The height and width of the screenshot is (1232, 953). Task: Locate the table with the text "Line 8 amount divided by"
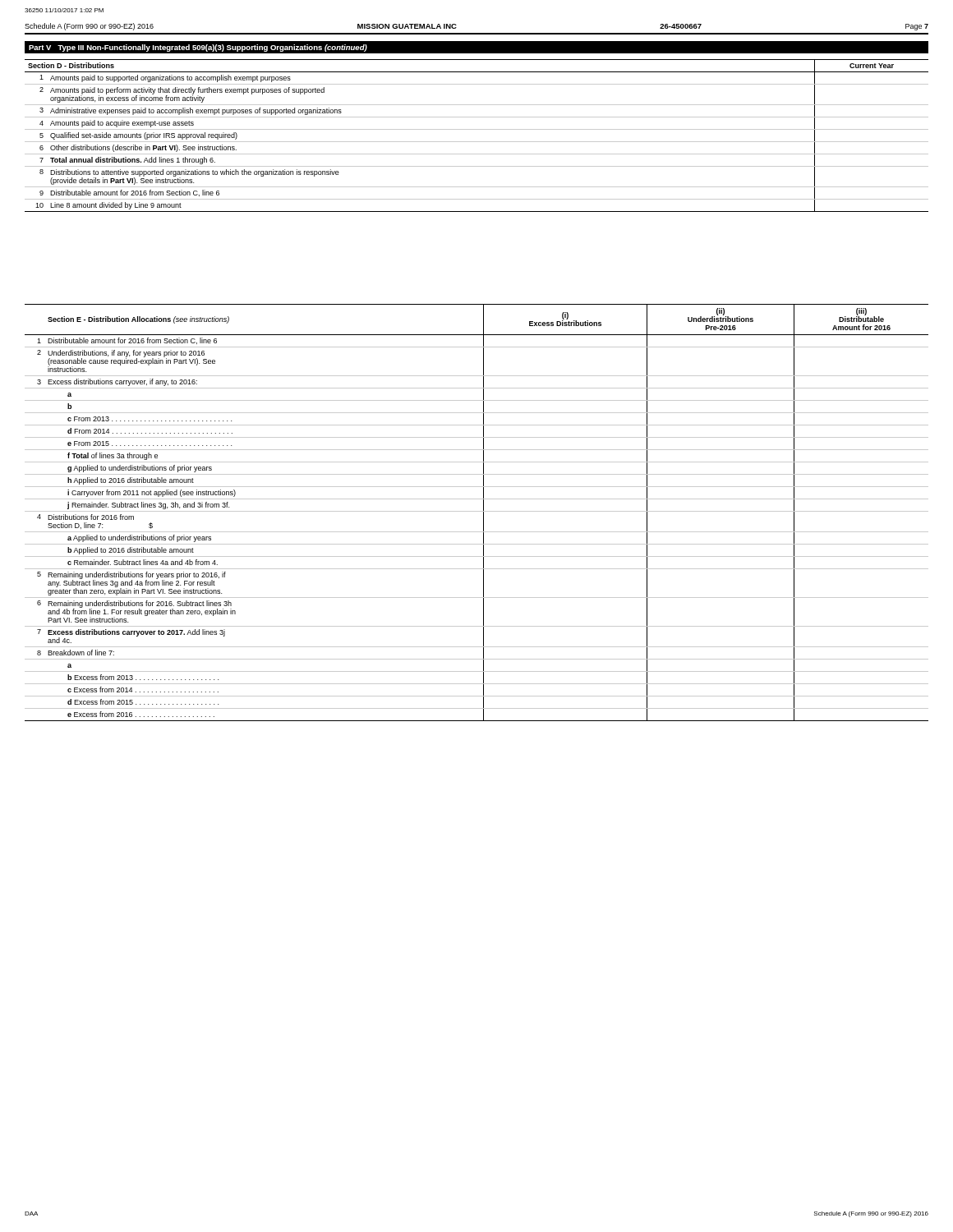click(476, 136)
